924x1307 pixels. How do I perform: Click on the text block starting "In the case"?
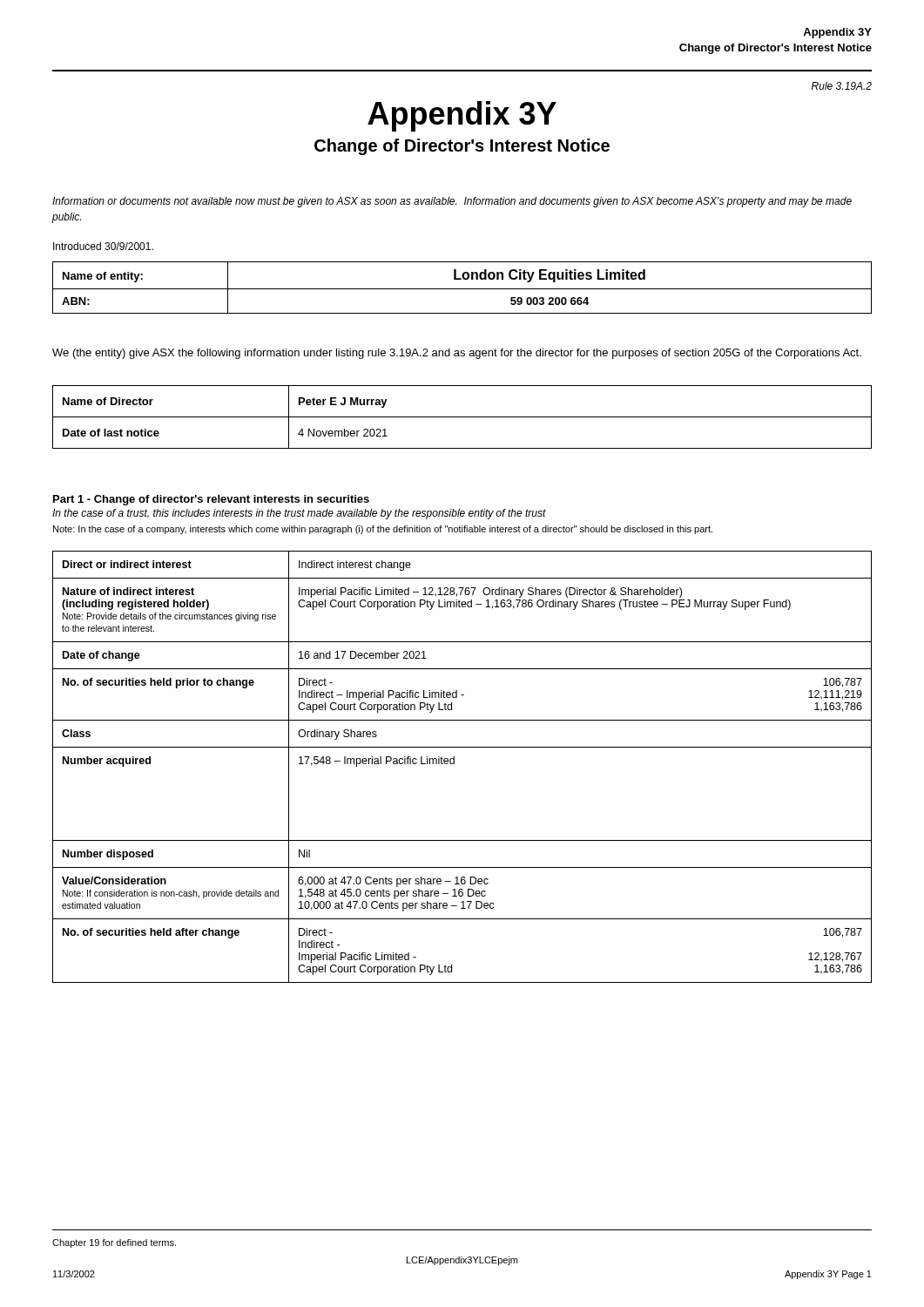pos(299,513)
